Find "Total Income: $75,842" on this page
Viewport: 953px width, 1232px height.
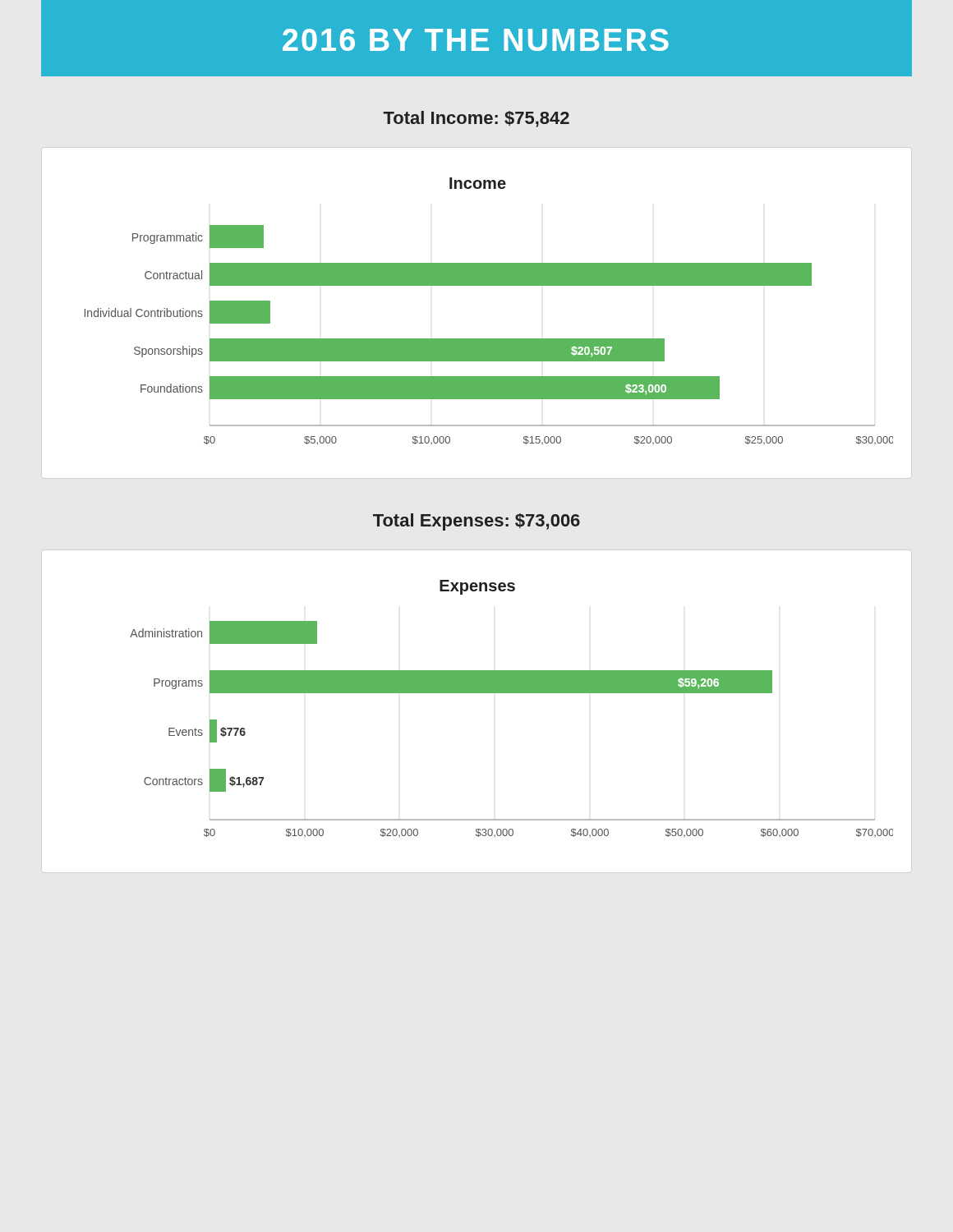pyautogui.click(x=476, y=118)
